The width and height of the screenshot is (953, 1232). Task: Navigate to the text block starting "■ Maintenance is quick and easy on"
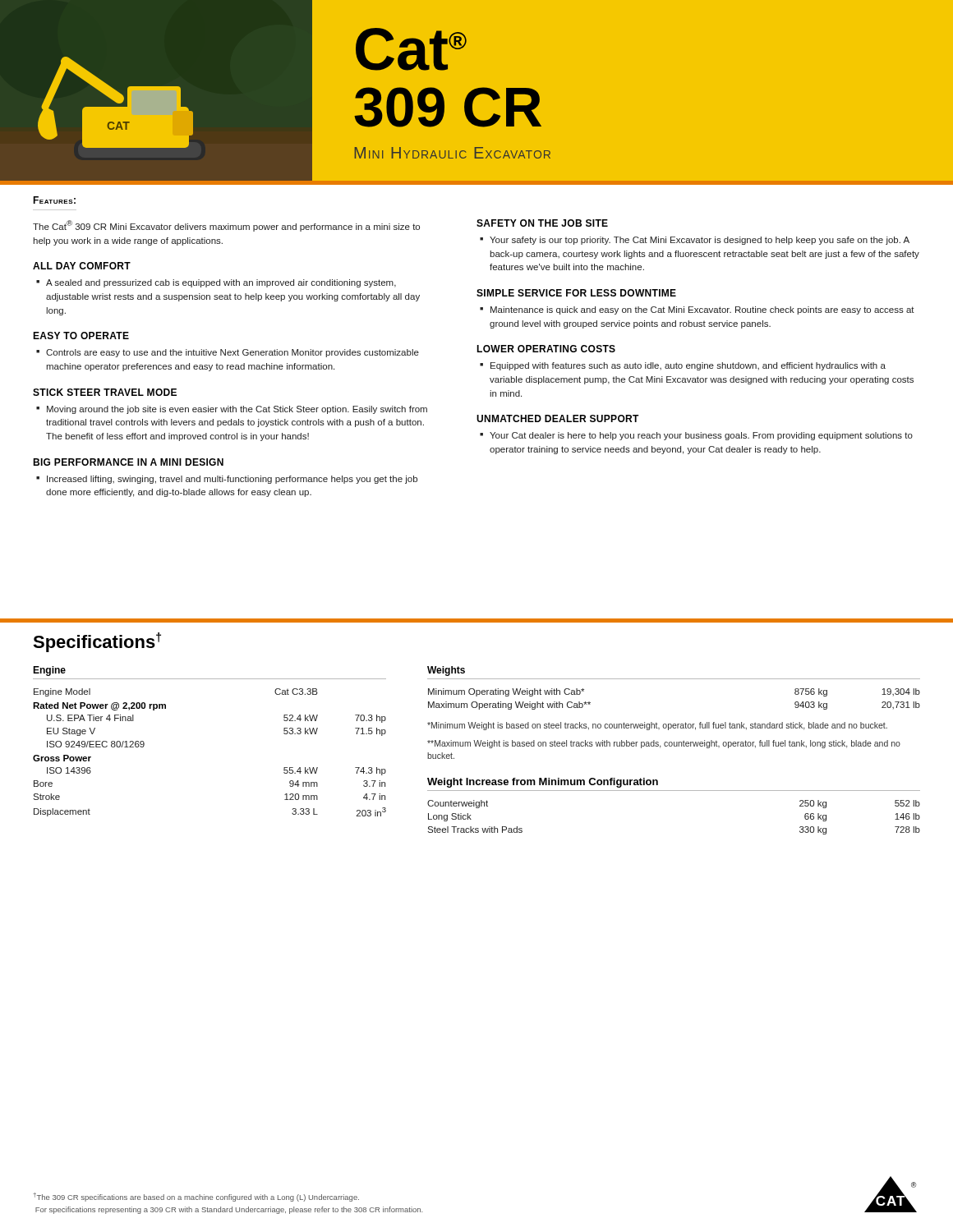(697, 317)
